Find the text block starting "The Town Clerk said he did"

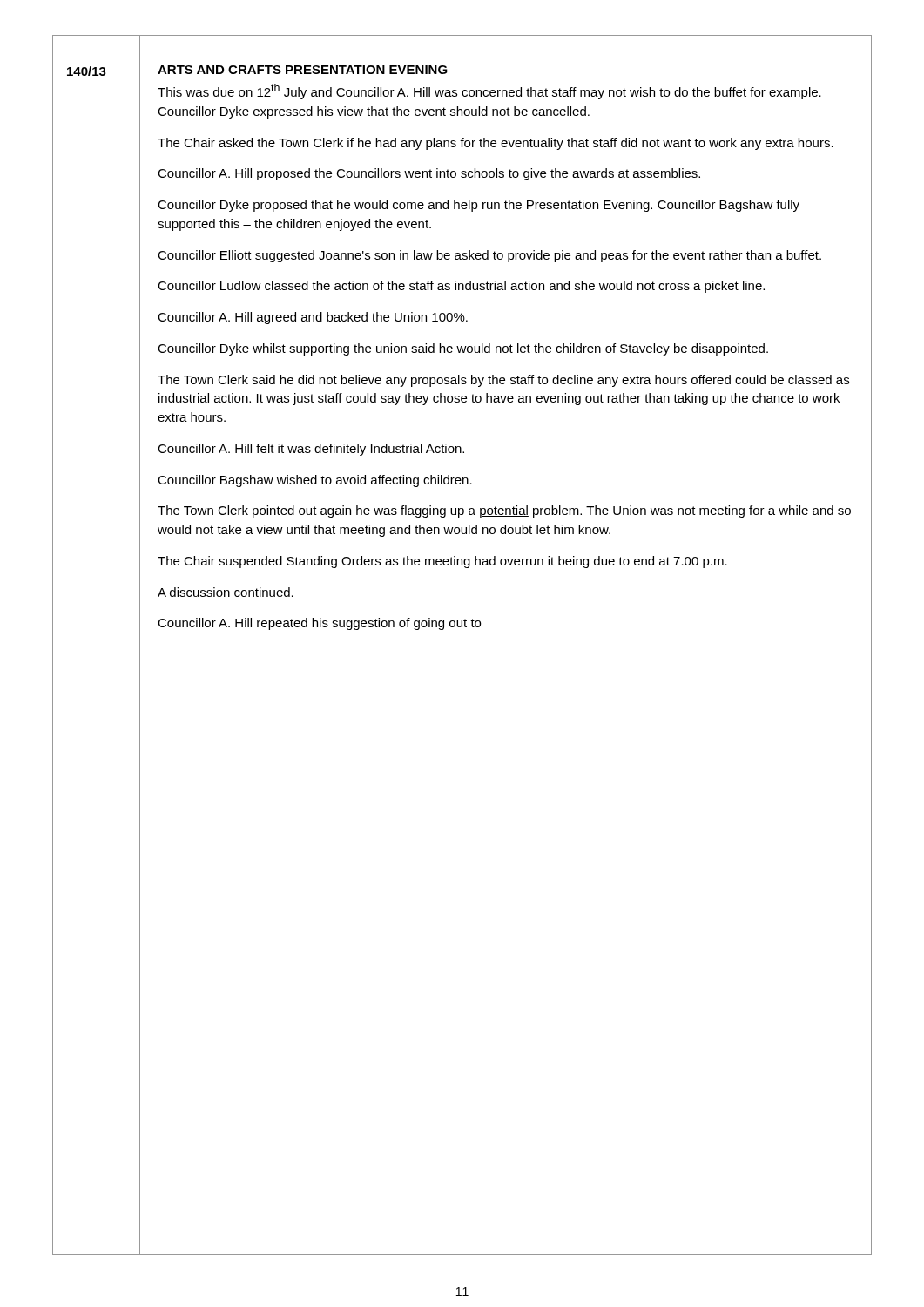504,398
